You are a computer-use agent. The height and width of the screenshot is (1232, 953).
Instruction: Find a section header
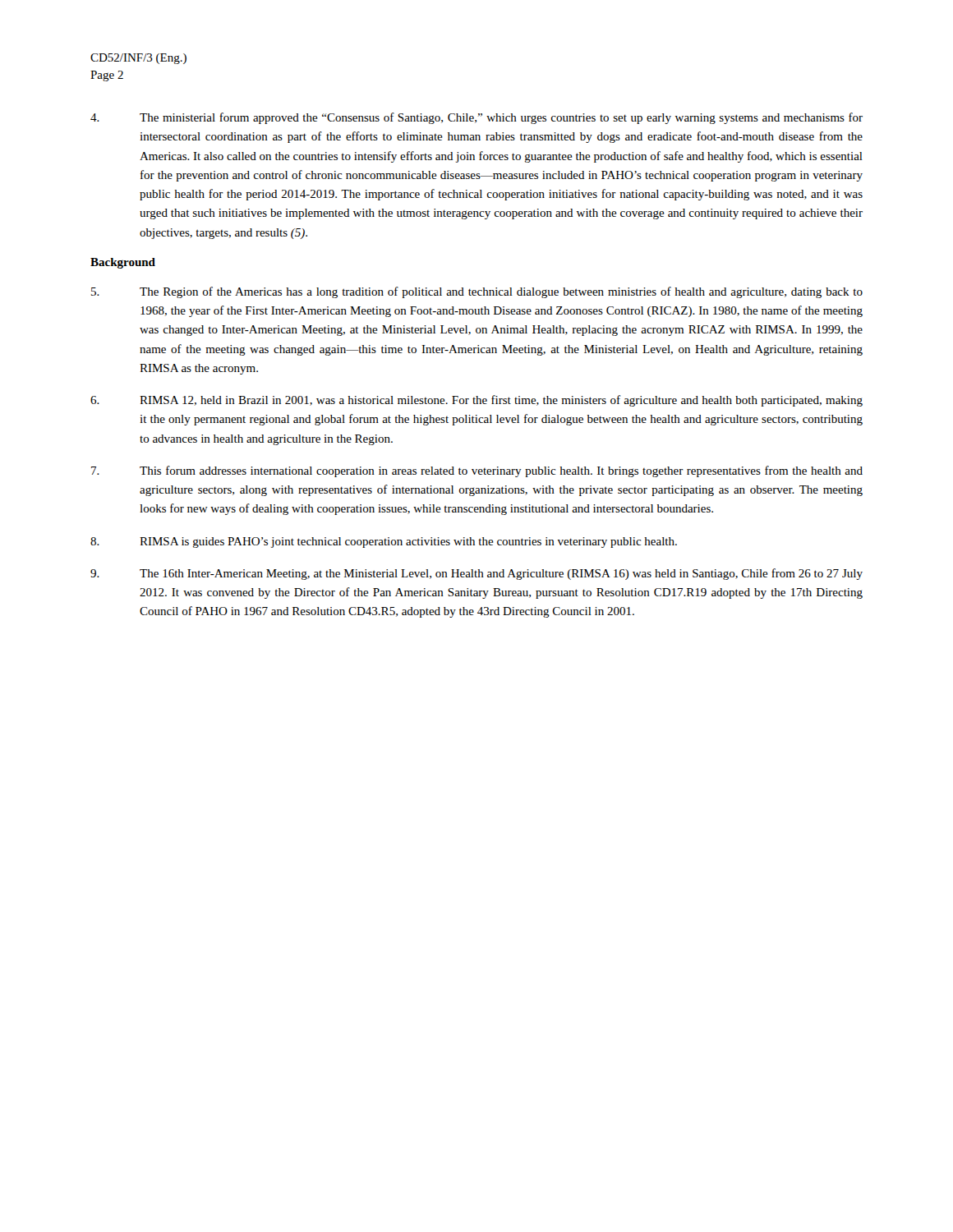click(123, 262)
